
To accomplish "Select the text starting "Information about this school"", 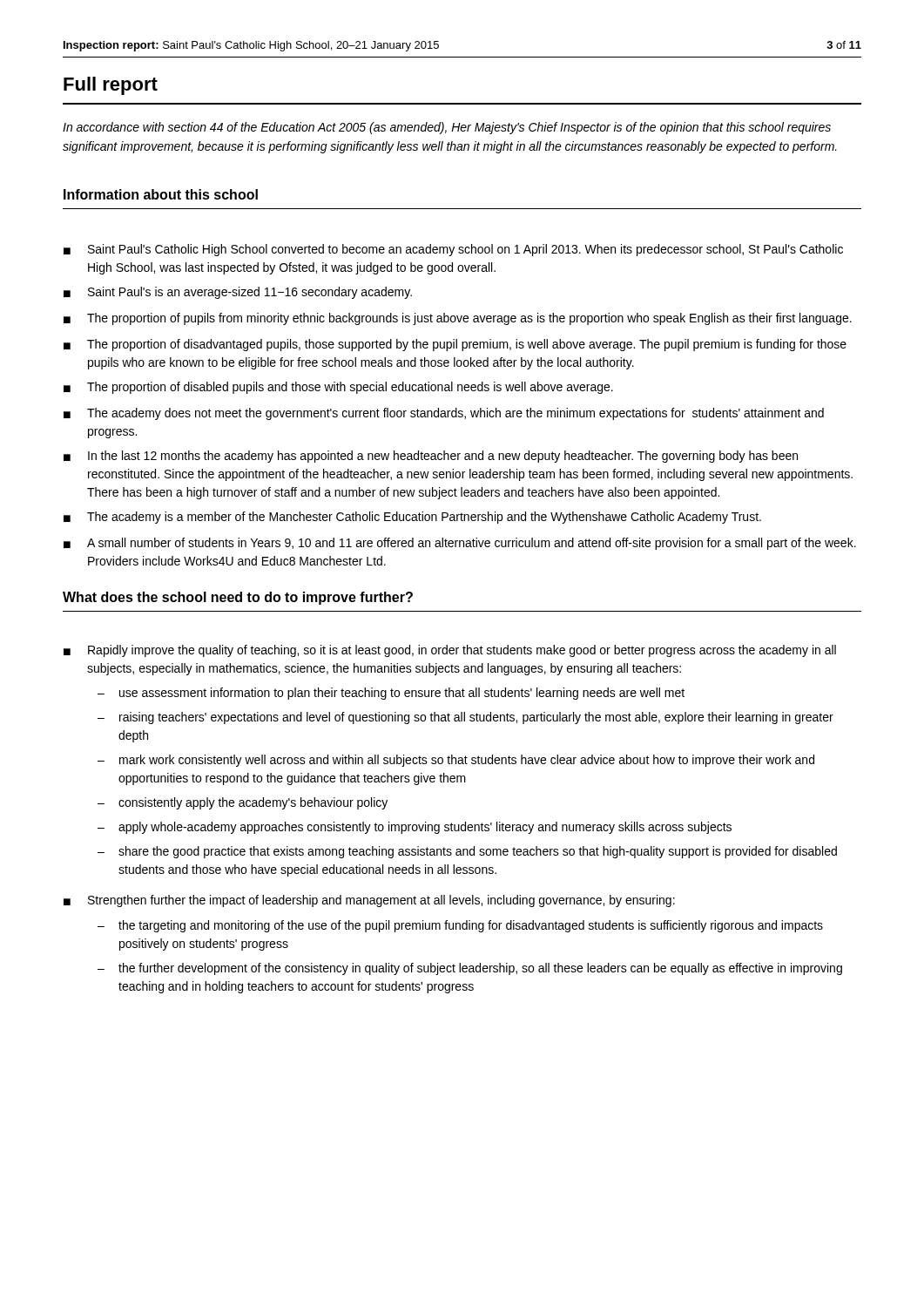I will point(462,199).
